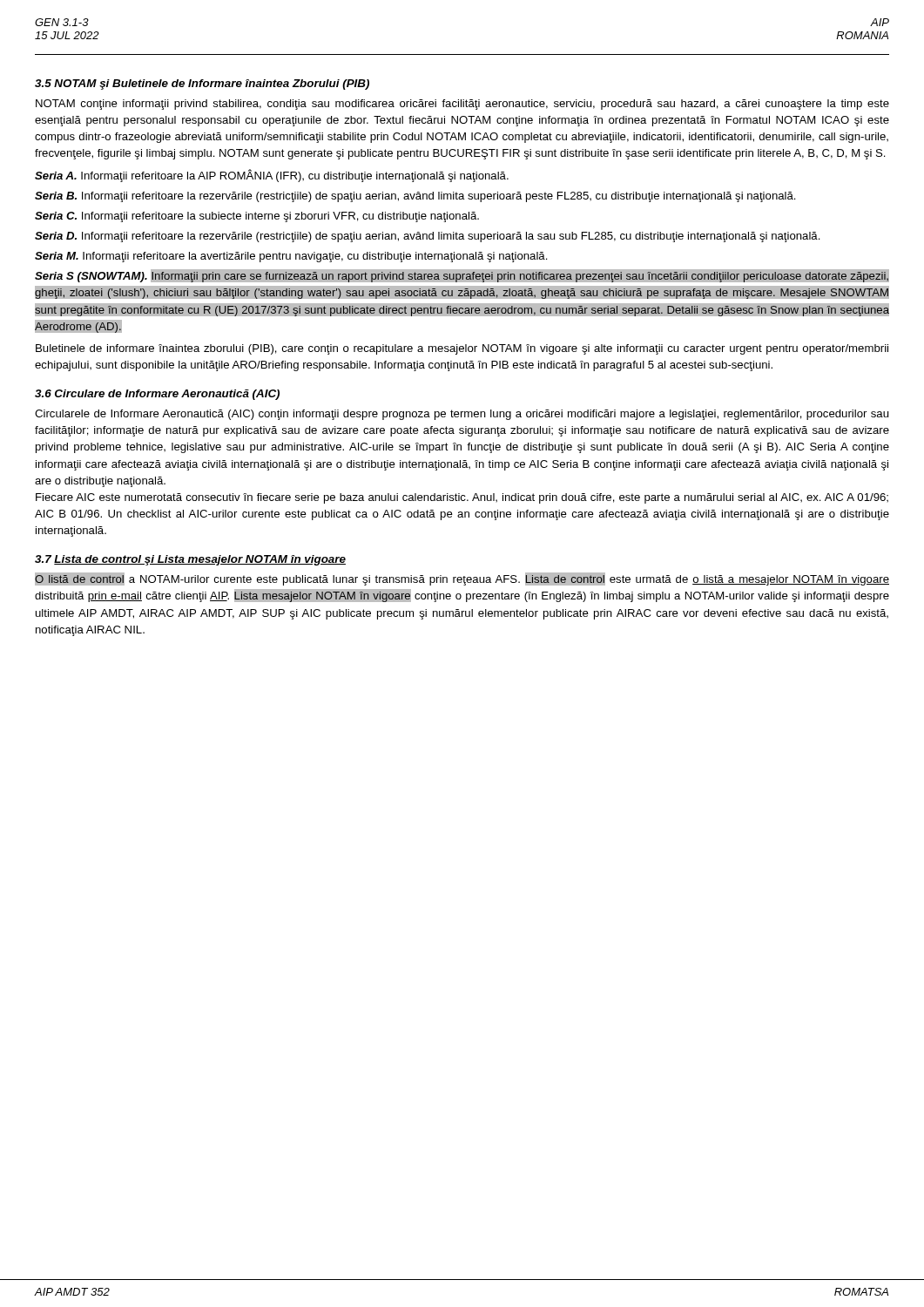924x1307 pixels.
Task: Point to the section header beginning "3.7 Lista de control şi Lista mesajelor NOTAM"
Action: [190, 559]
